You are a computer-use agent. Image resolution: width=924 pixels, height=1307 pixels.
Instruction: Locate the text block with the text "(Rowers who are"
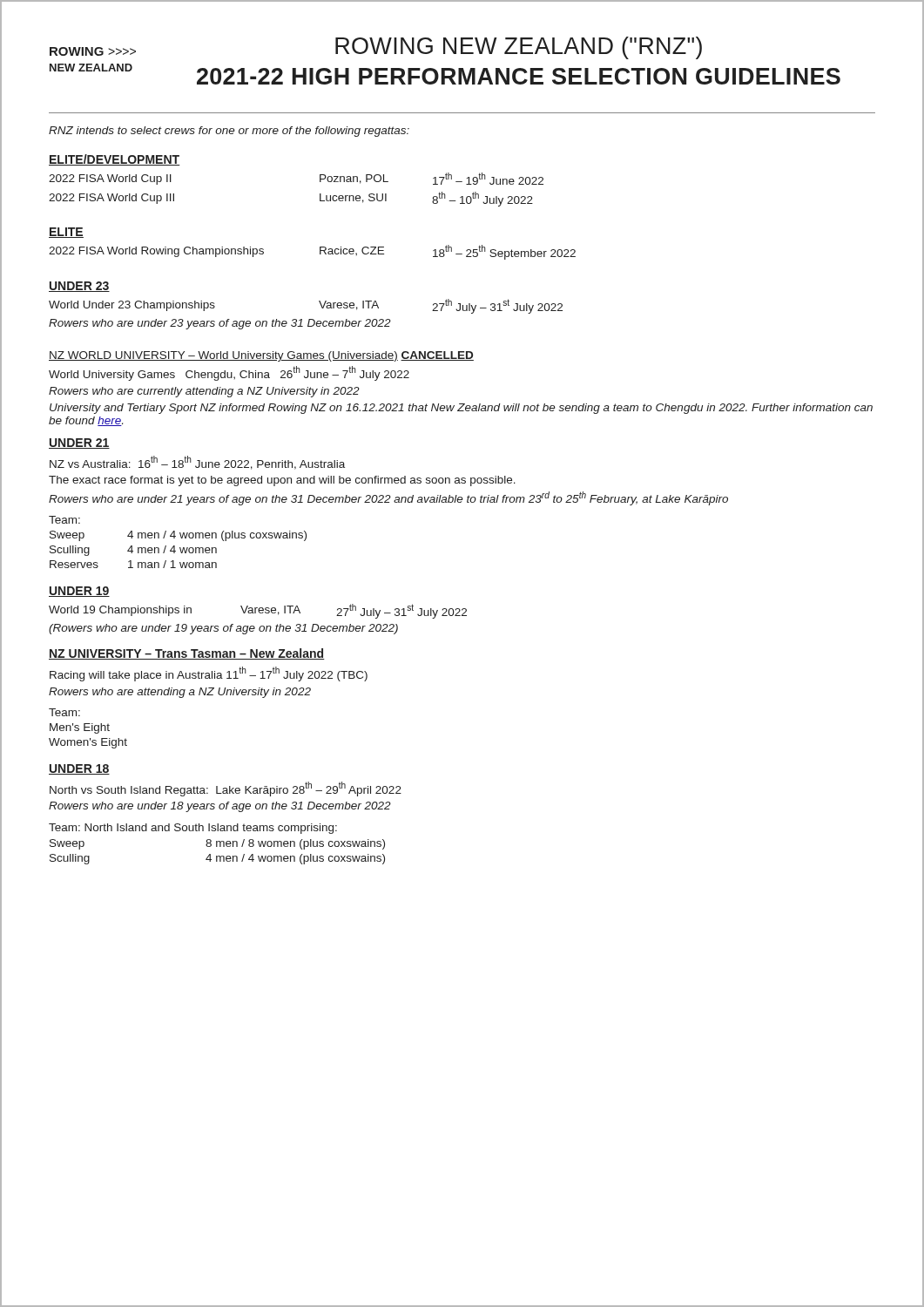(224, 628)
